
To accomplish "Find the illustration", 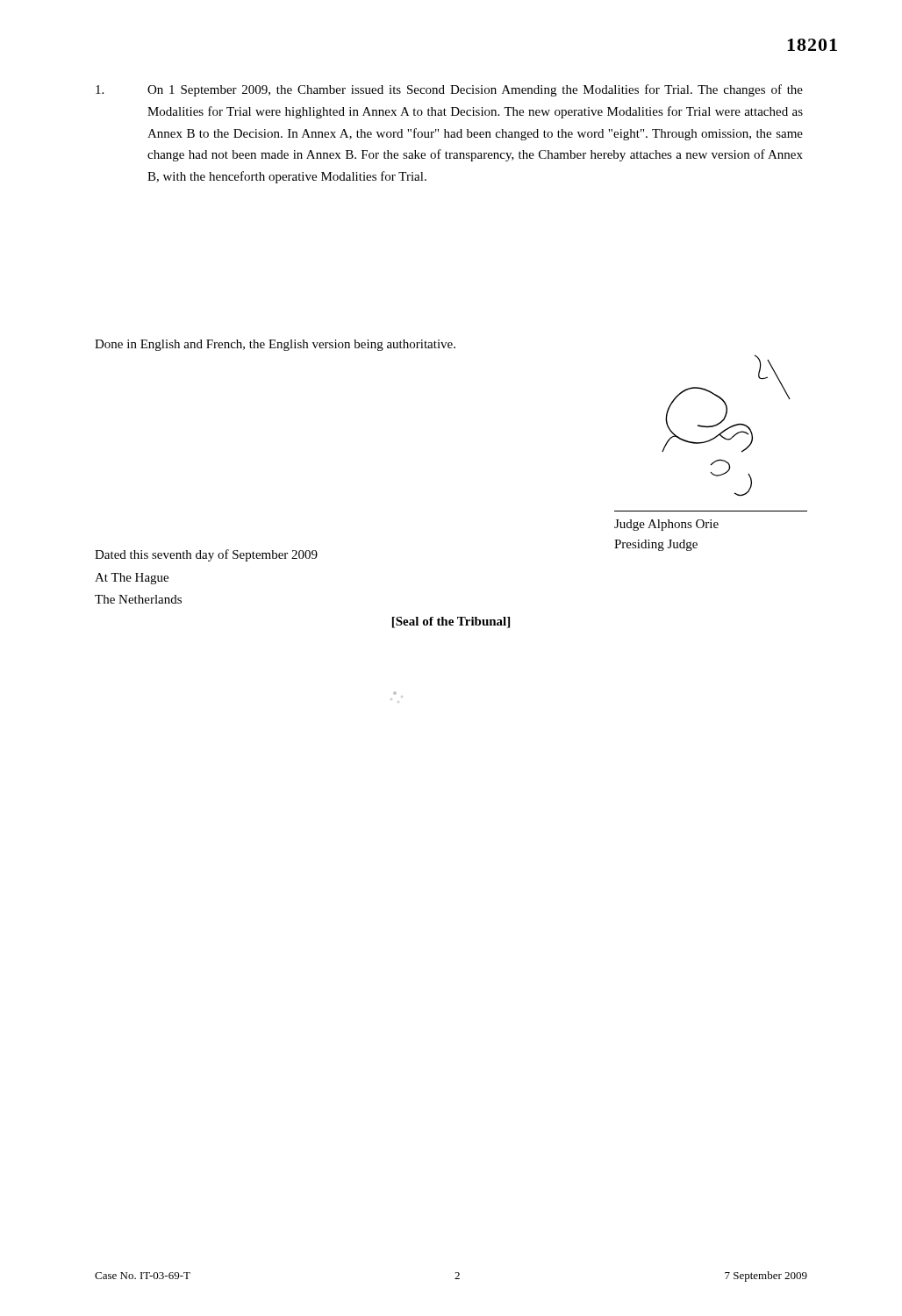I will point(711,452).
